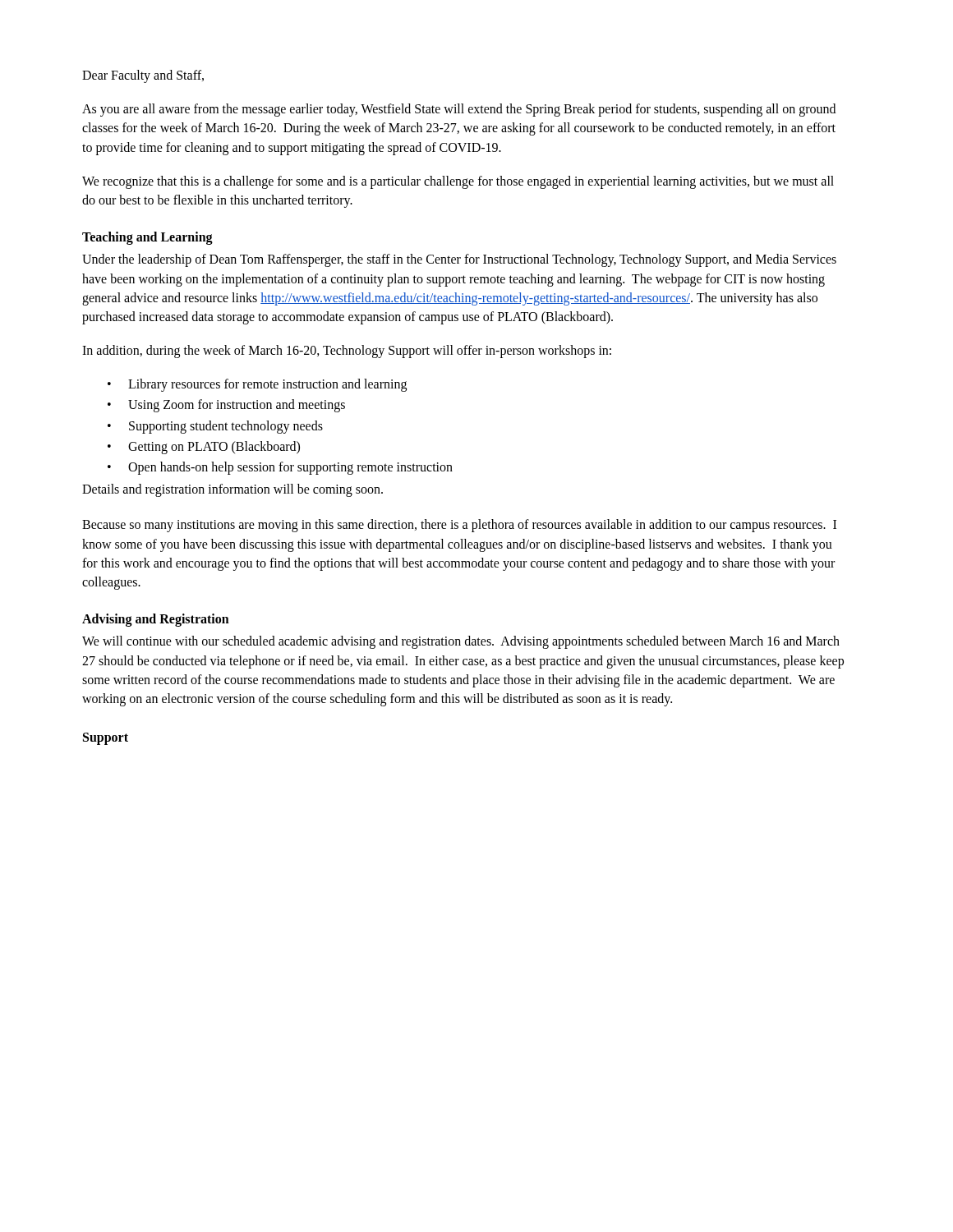Navigate to the region starting "• Getting on PLATO (Blackboard)"

point(204,446)
